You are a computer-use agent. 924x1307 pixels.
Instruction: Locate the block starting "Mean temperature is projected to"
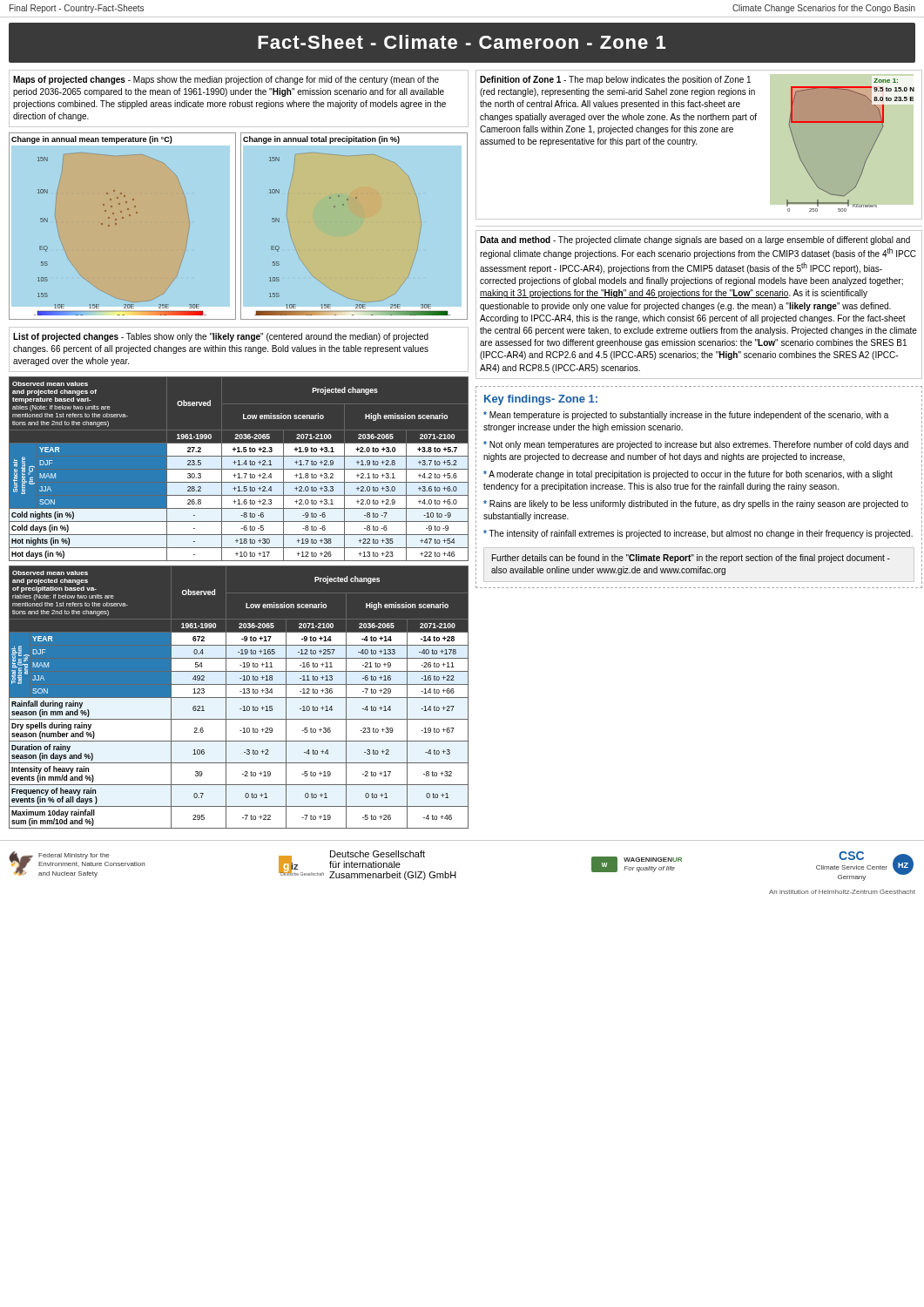[686, 421]
